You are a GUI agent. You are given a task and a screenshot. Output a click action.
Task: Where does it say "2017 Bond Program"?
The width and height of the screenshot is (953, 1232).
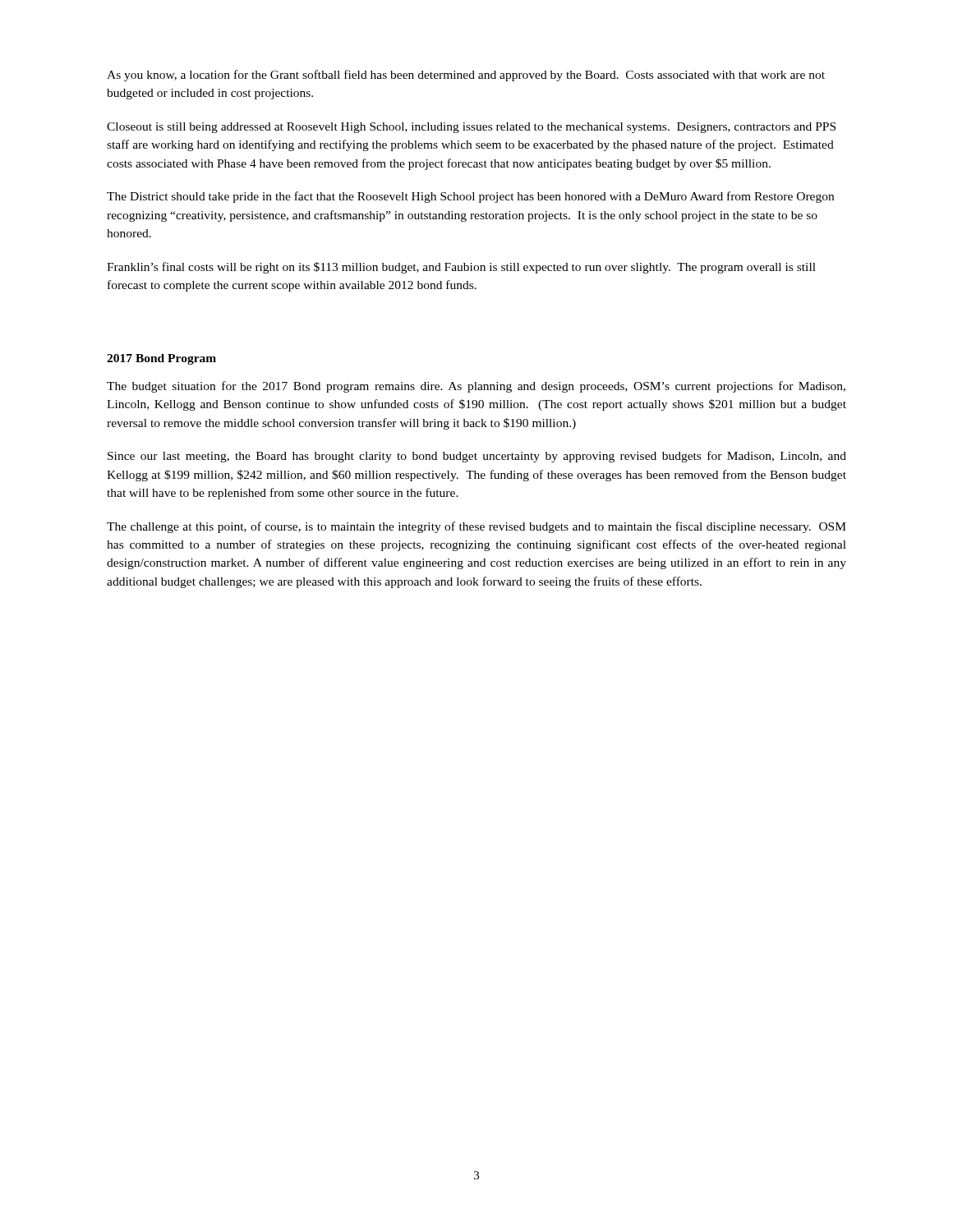coord(162,357)
